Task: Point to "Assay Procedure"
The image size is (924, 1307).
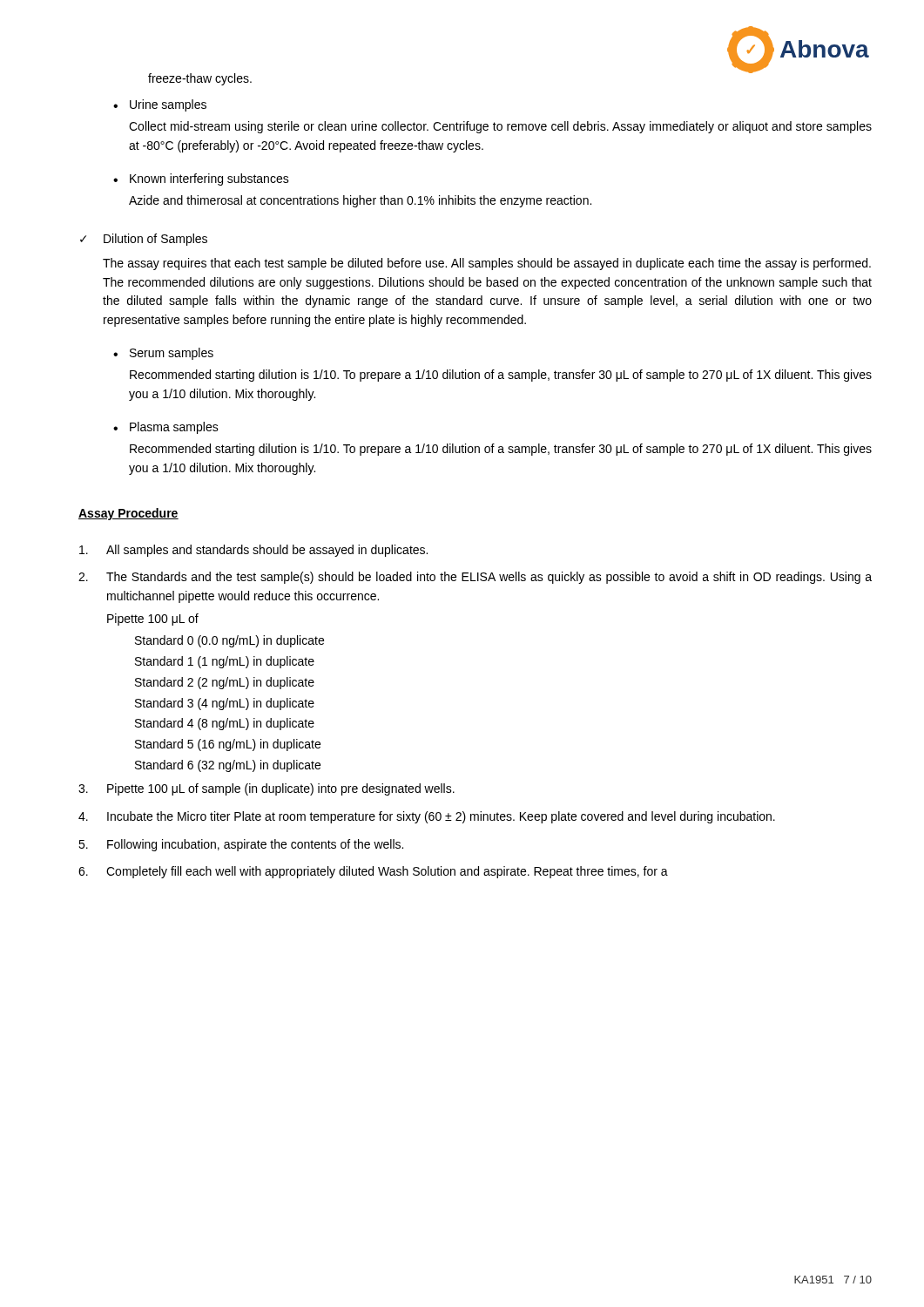Action: click(128, 513)
